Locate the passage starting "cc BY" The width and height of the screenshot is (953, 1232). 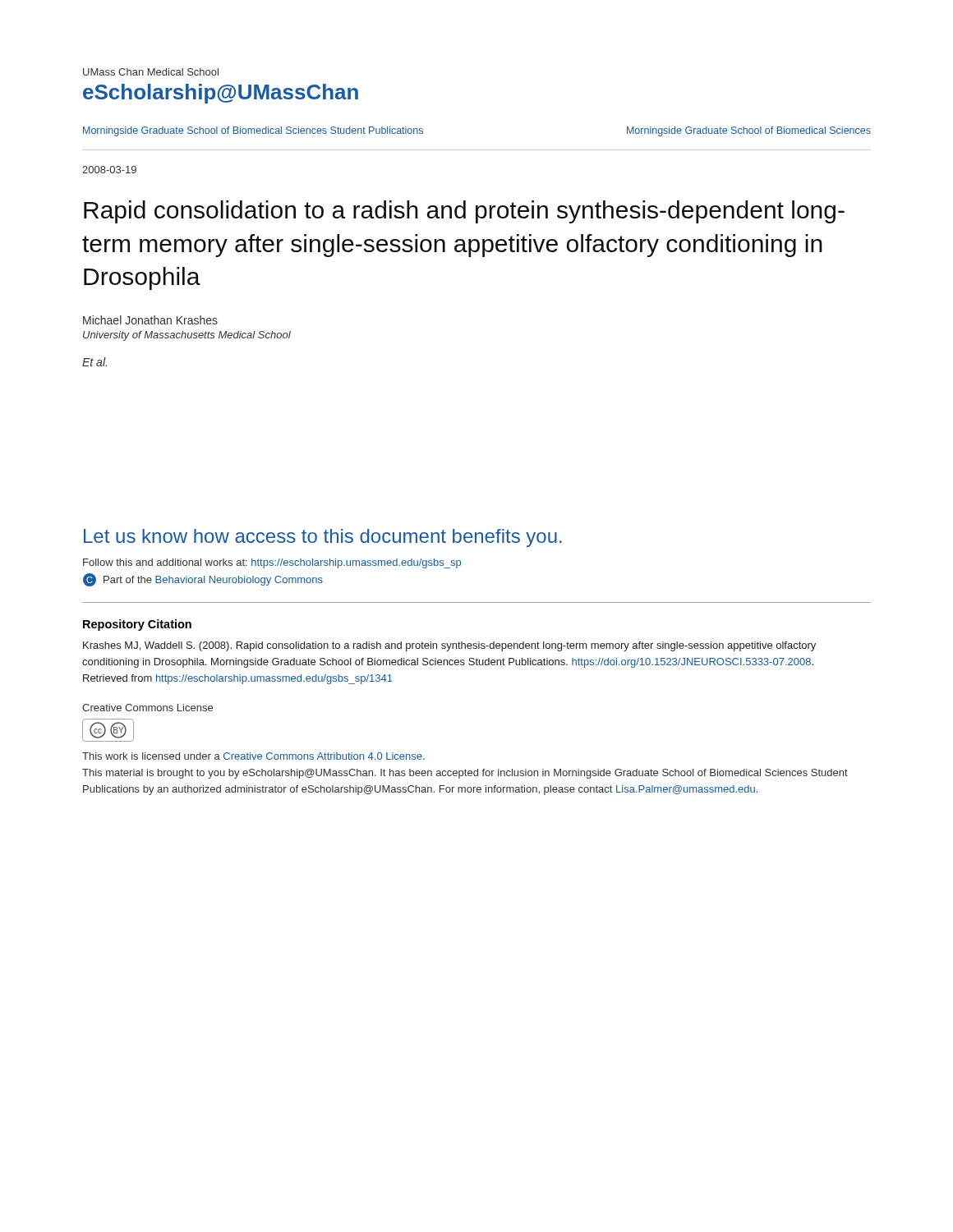pos(108,730)
